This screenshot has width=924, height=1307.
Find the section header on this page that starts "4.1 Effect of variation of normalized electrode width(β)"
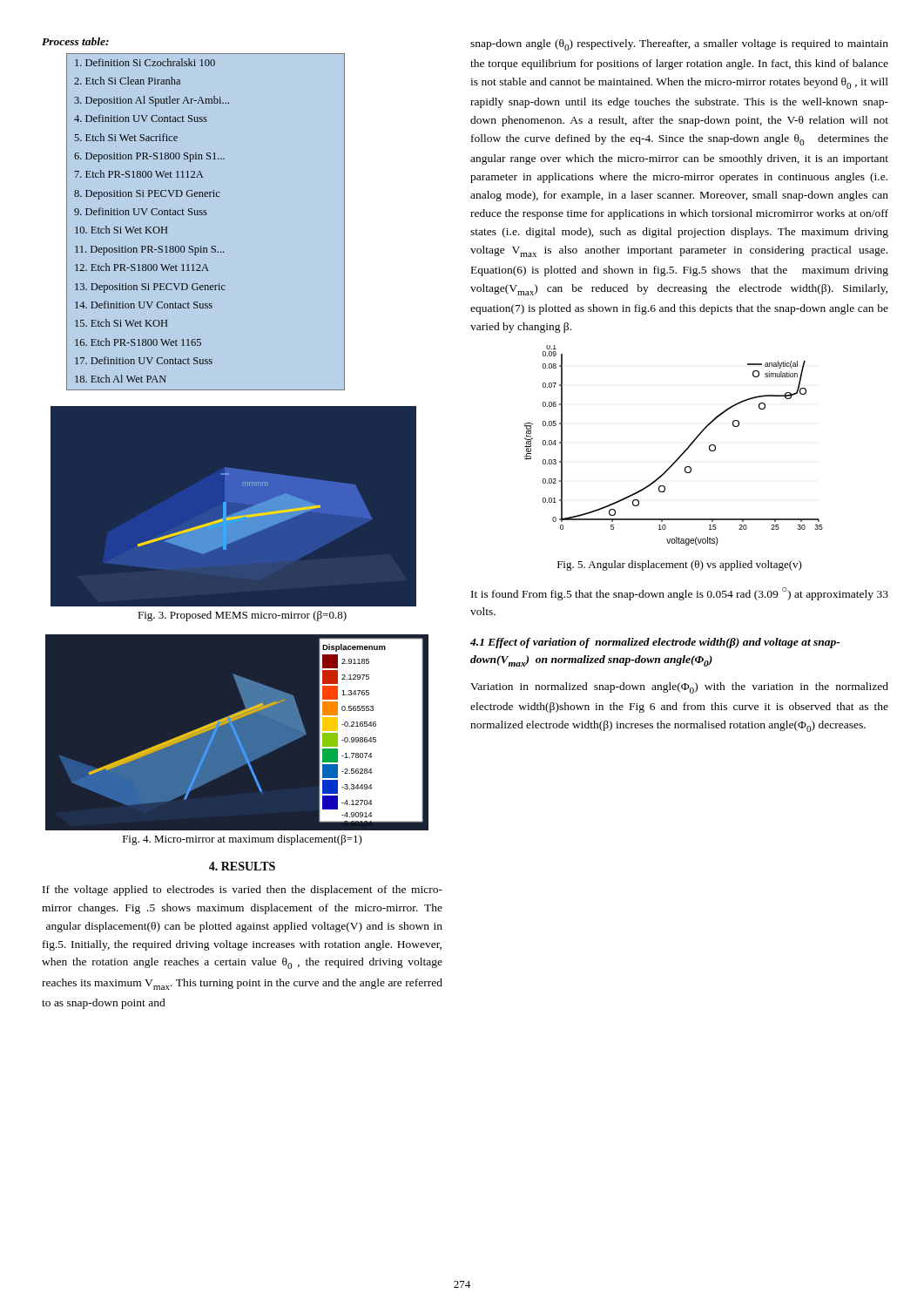pyautogui.click(x=655, y=652)
